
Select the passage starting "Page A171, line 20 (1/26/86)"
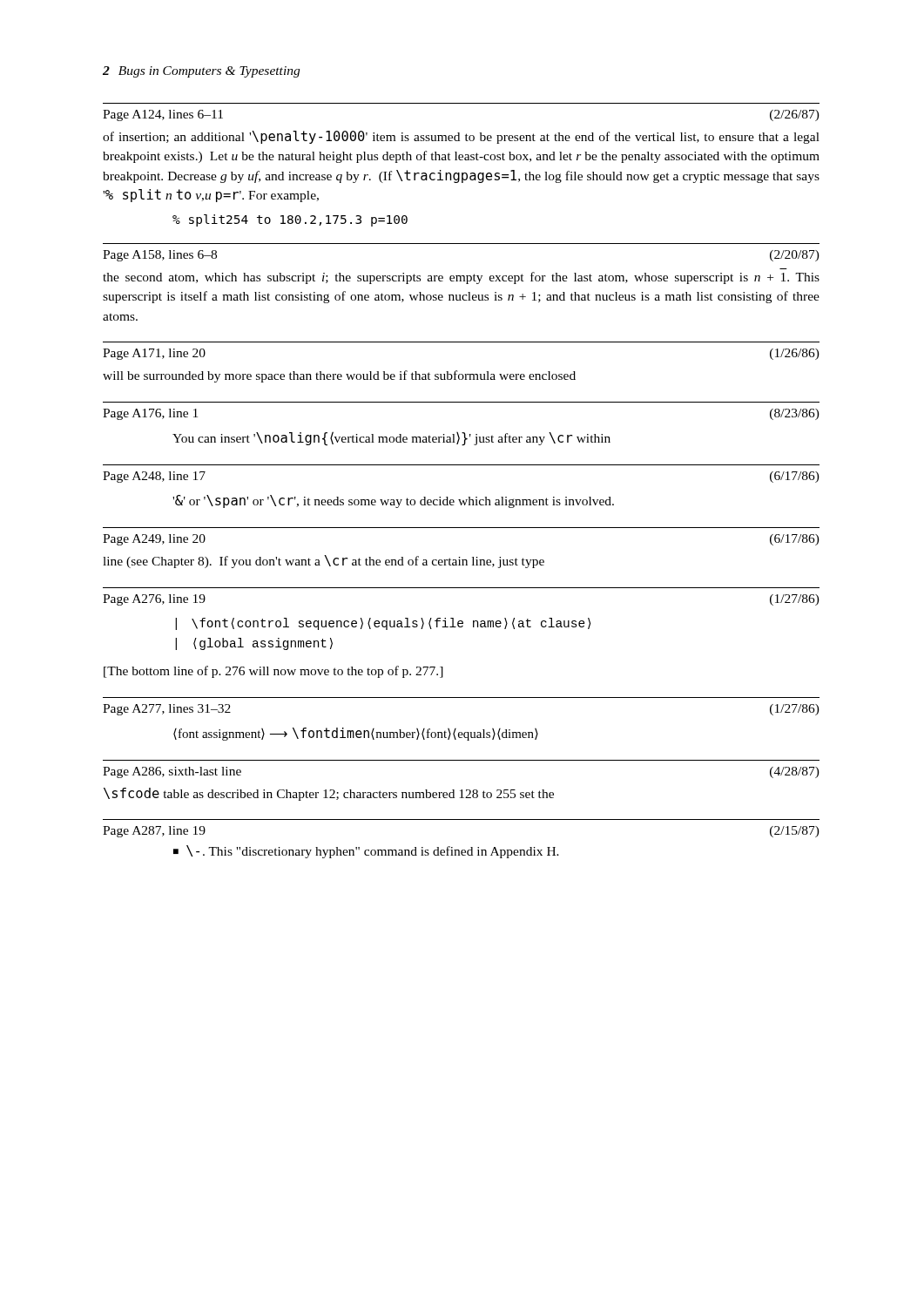pyautogui.click(x=461, y=351)
